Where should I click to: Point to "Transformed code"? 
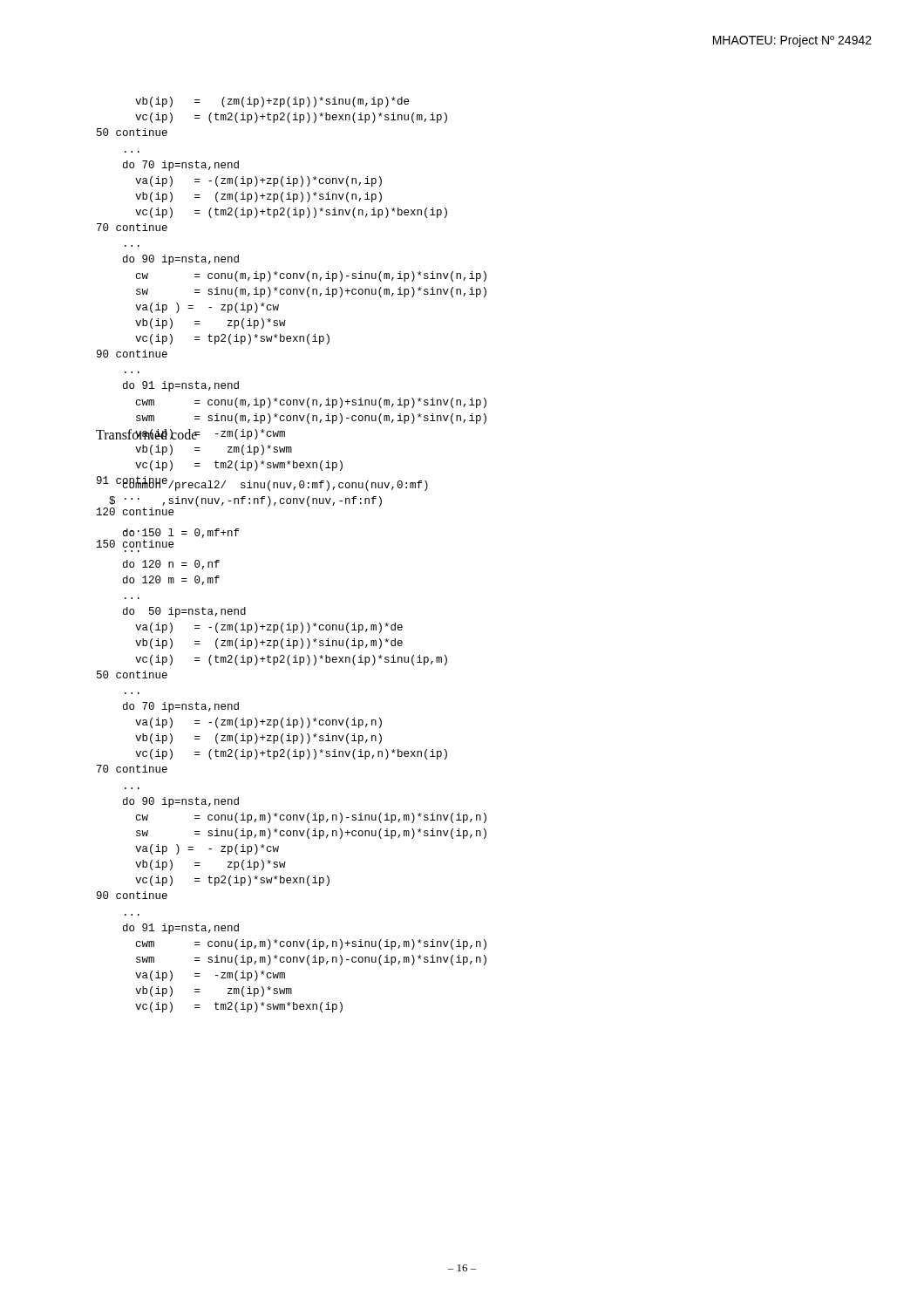147,435
